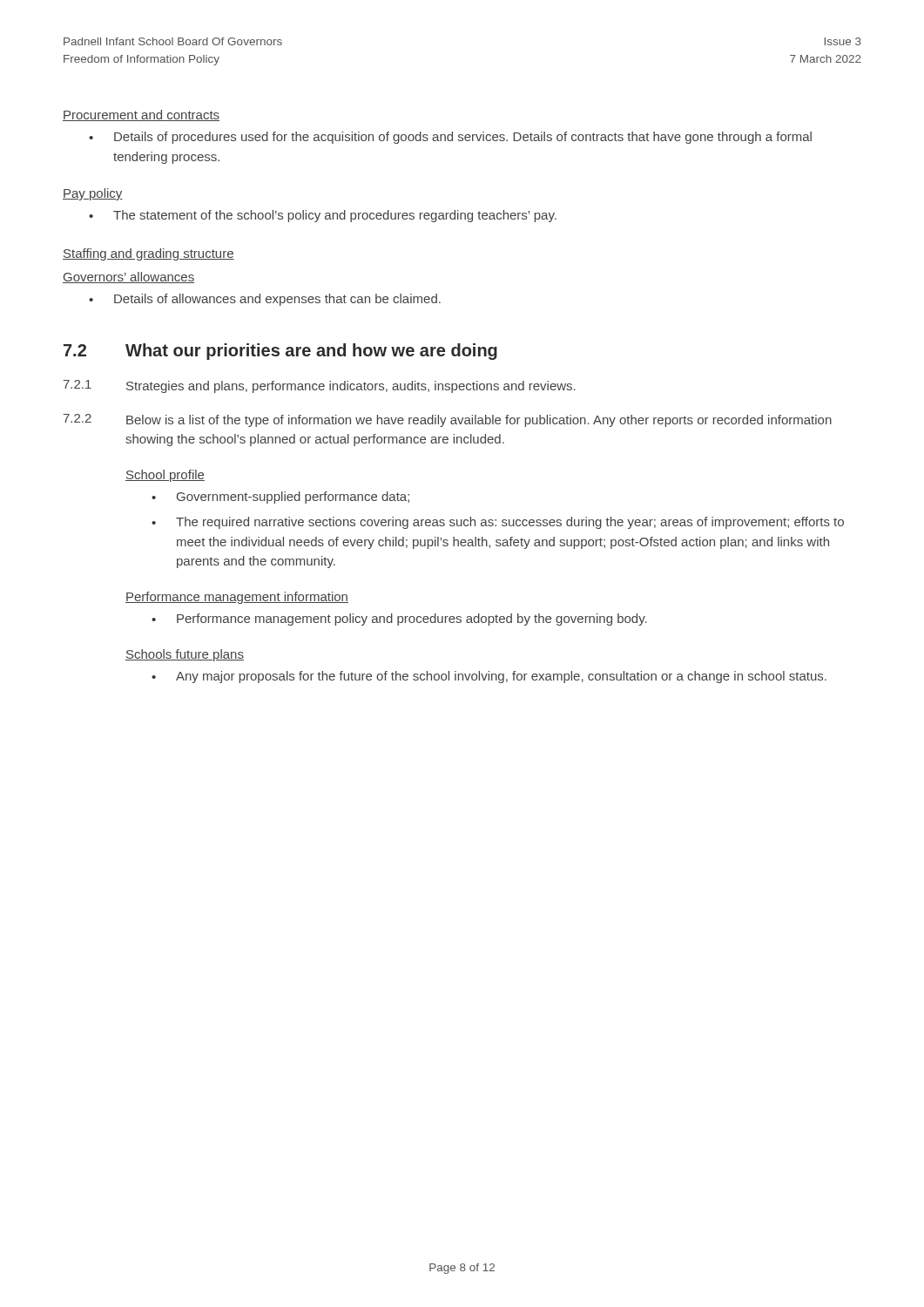Screen dimensions: 1307x924
Task: Locate the block of text that opens with "2.1 Strategies and plans, performance indicators, audits, inspections"
Action: pyautogui.click(x=320, y=386)
